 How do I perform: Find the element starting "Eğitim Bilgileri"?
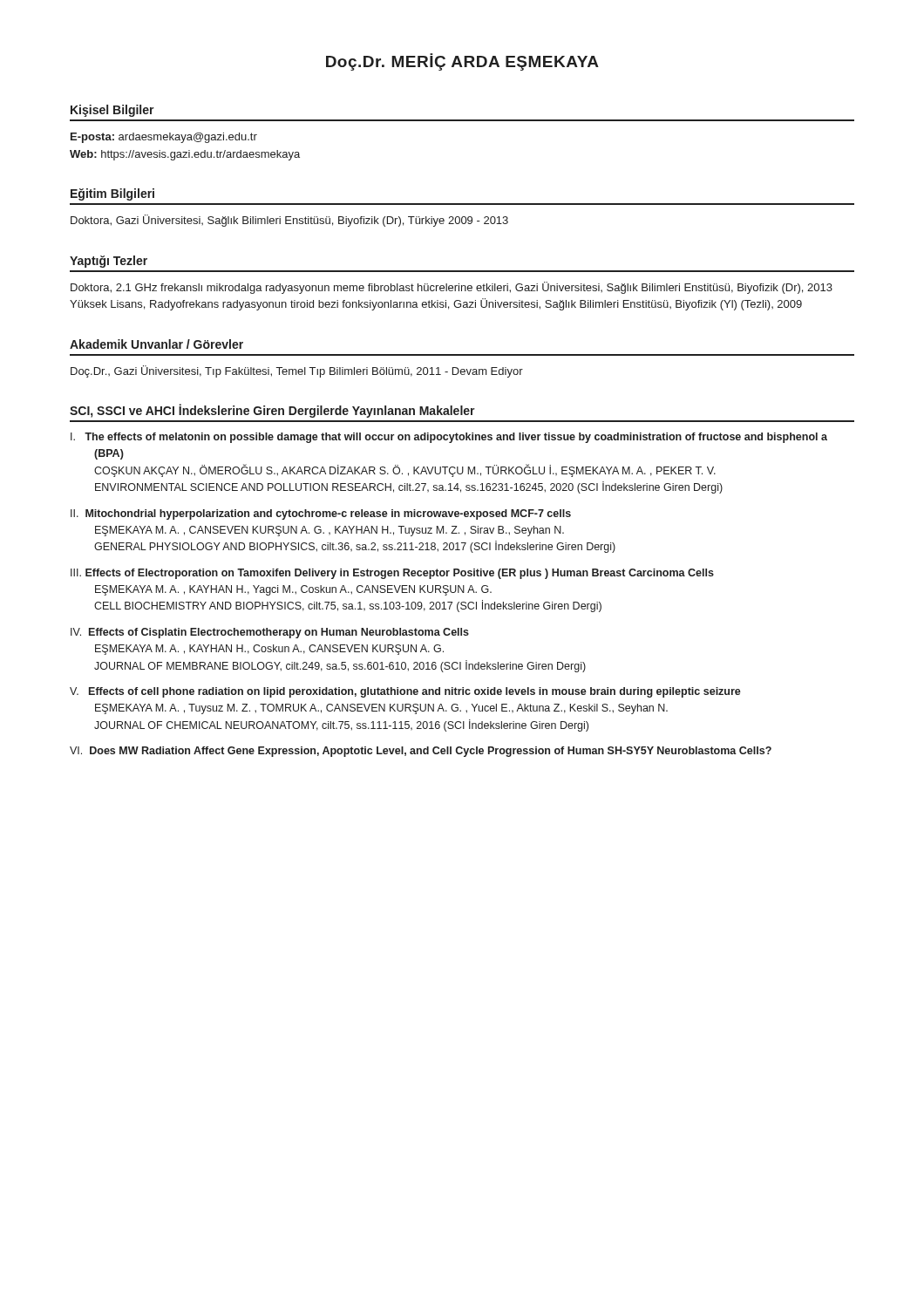point(112,194)
